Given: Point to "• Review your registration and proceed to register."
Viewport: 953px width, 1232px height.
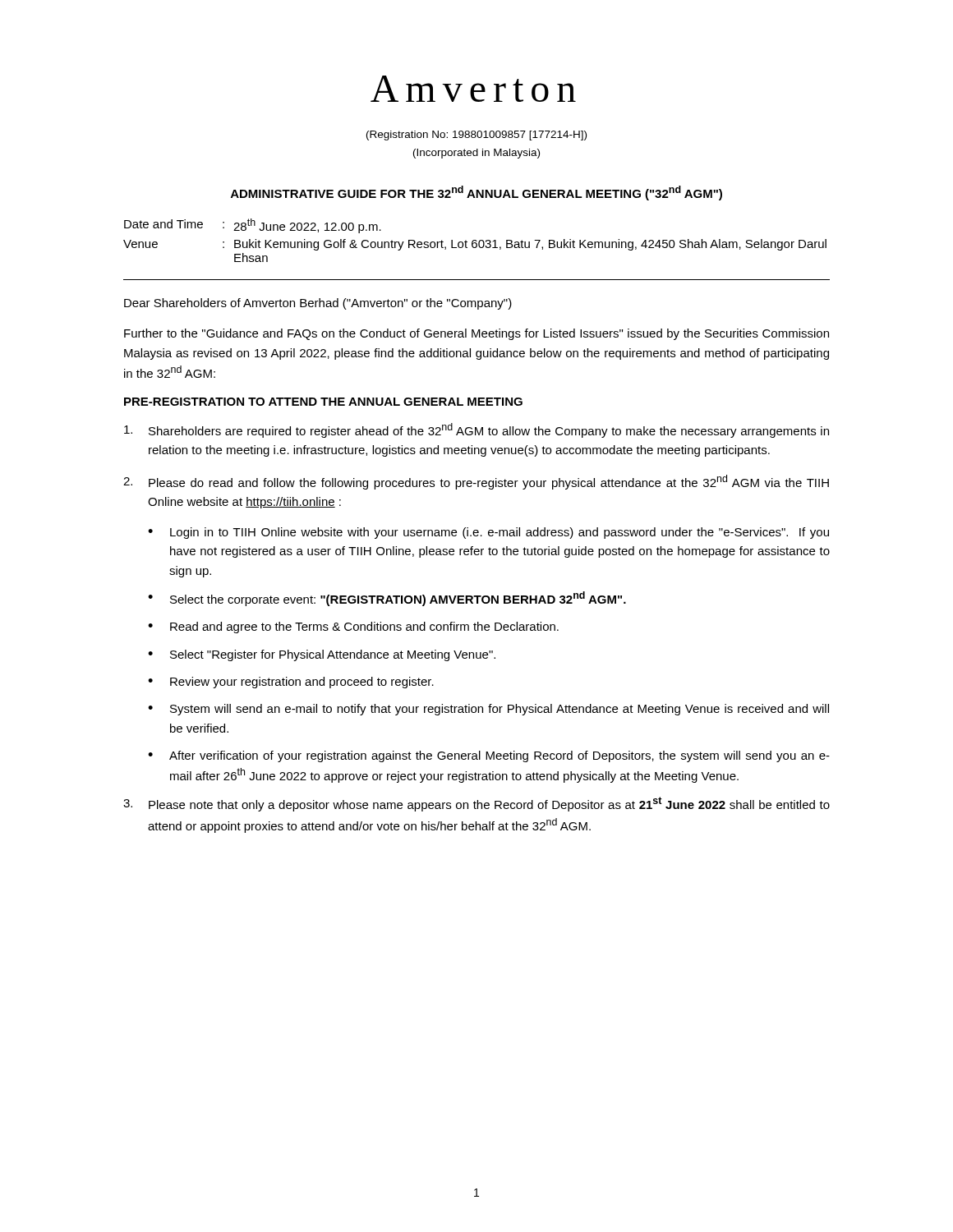Looking at the screenshot, I should (x=291, y=683).
